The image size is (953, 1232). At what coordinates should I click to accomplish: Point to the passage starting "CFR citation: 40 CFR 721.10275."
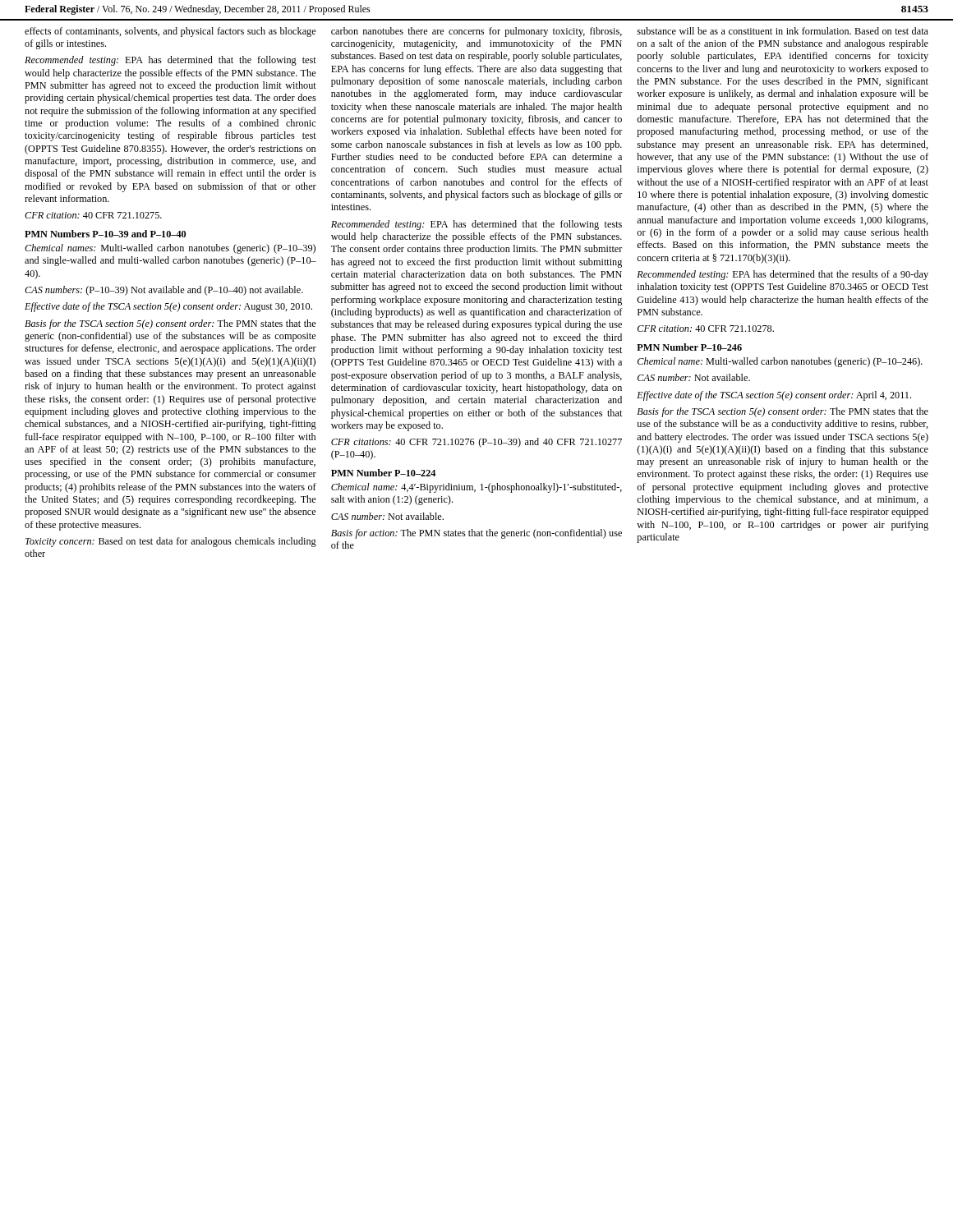[170, 216]
